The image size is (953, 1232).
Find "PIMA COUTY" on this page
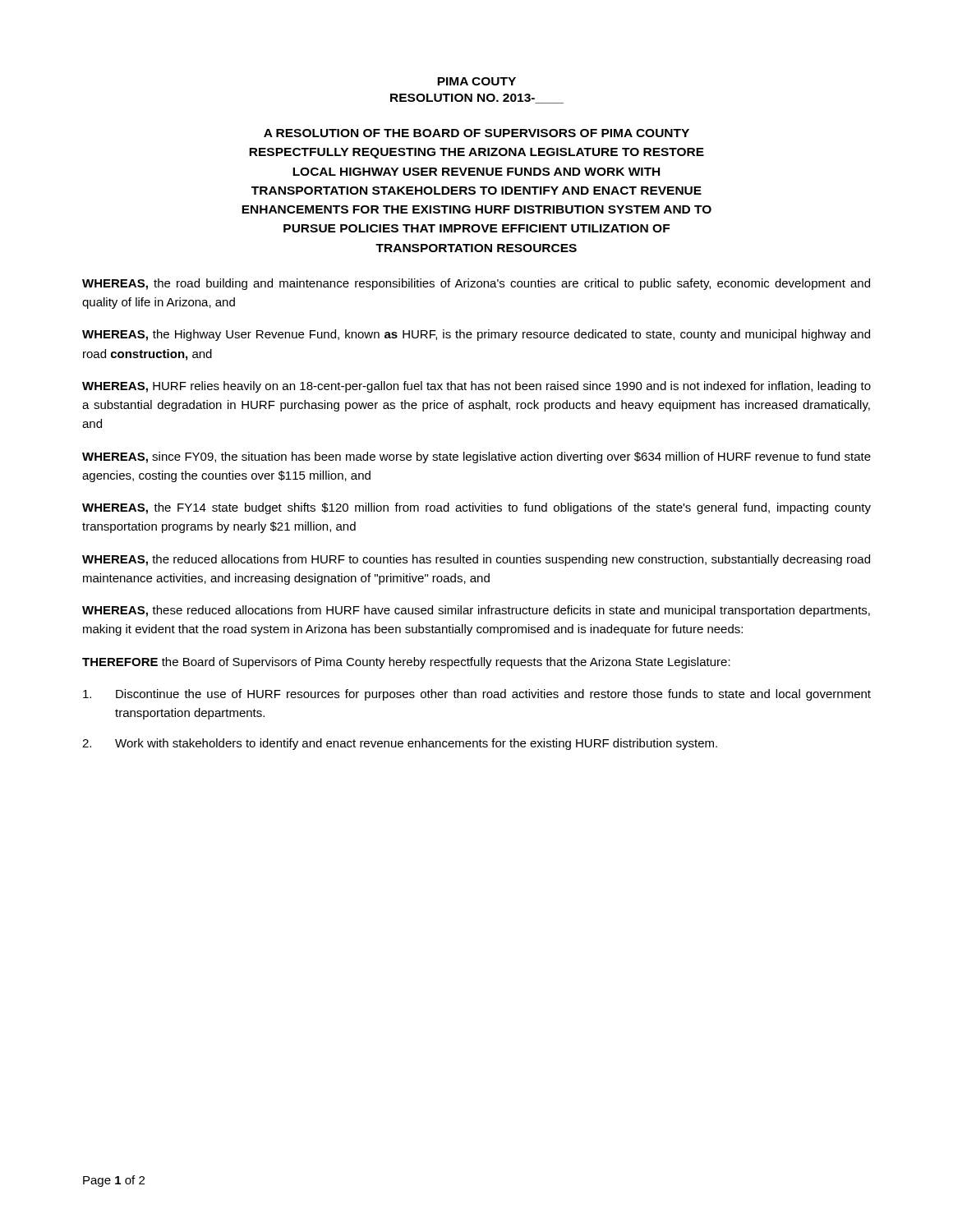tap(476, 81)
